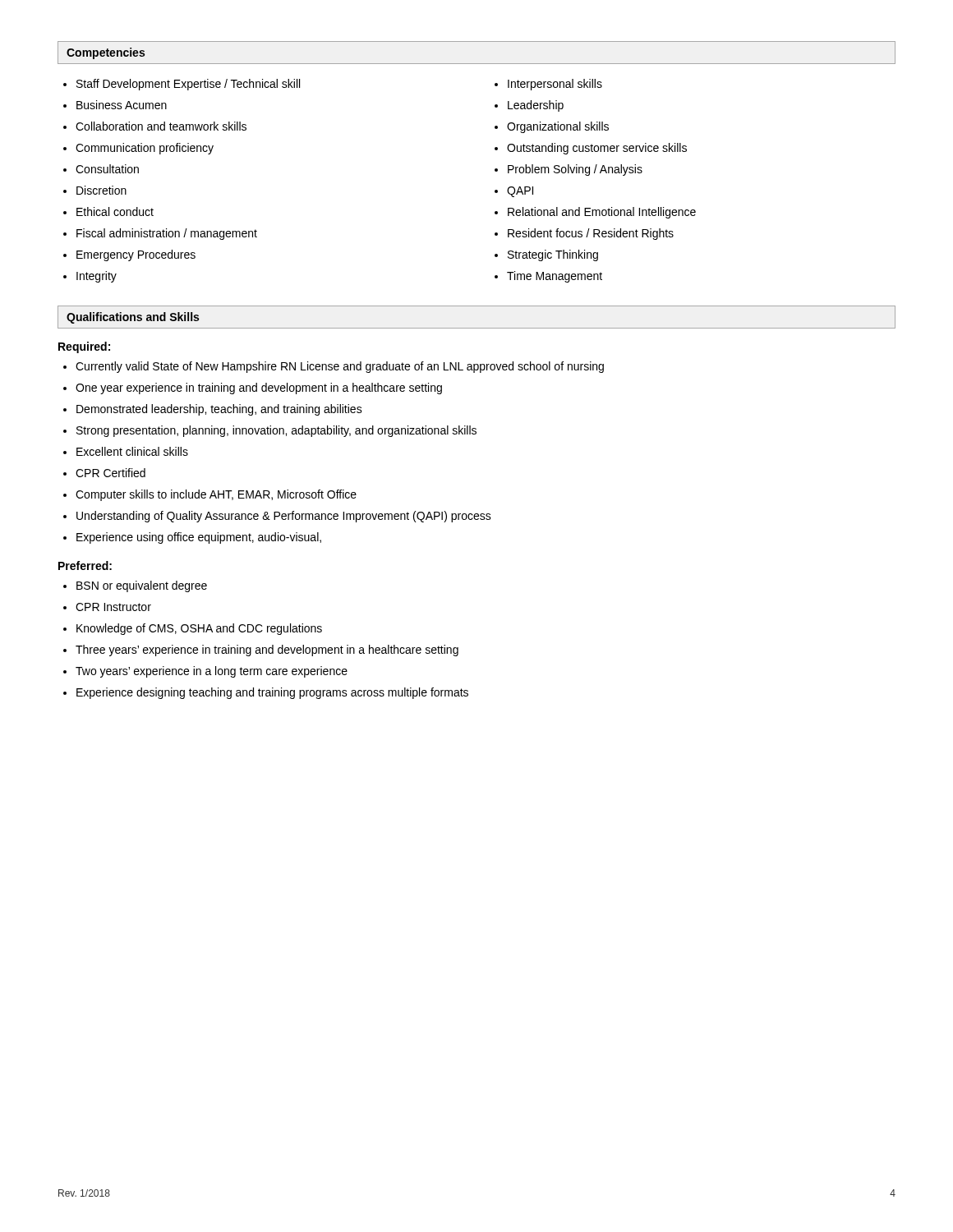953x1232 pixels.
Task: Find the list item containing "Experience designing teaching and training programs across"
Action: 272,692
